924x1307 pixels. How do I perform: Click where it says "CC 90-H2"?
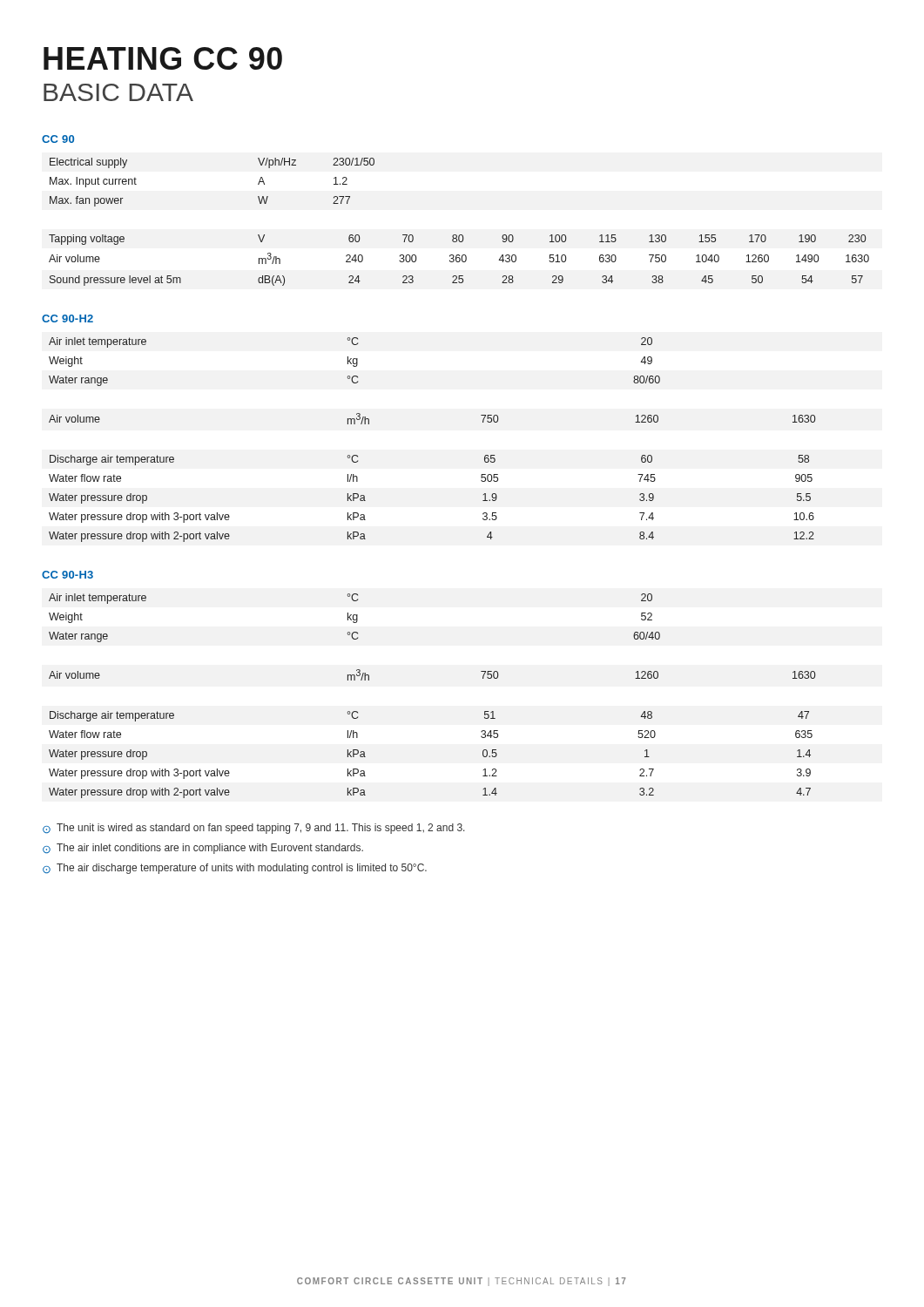tap(68, 318)
